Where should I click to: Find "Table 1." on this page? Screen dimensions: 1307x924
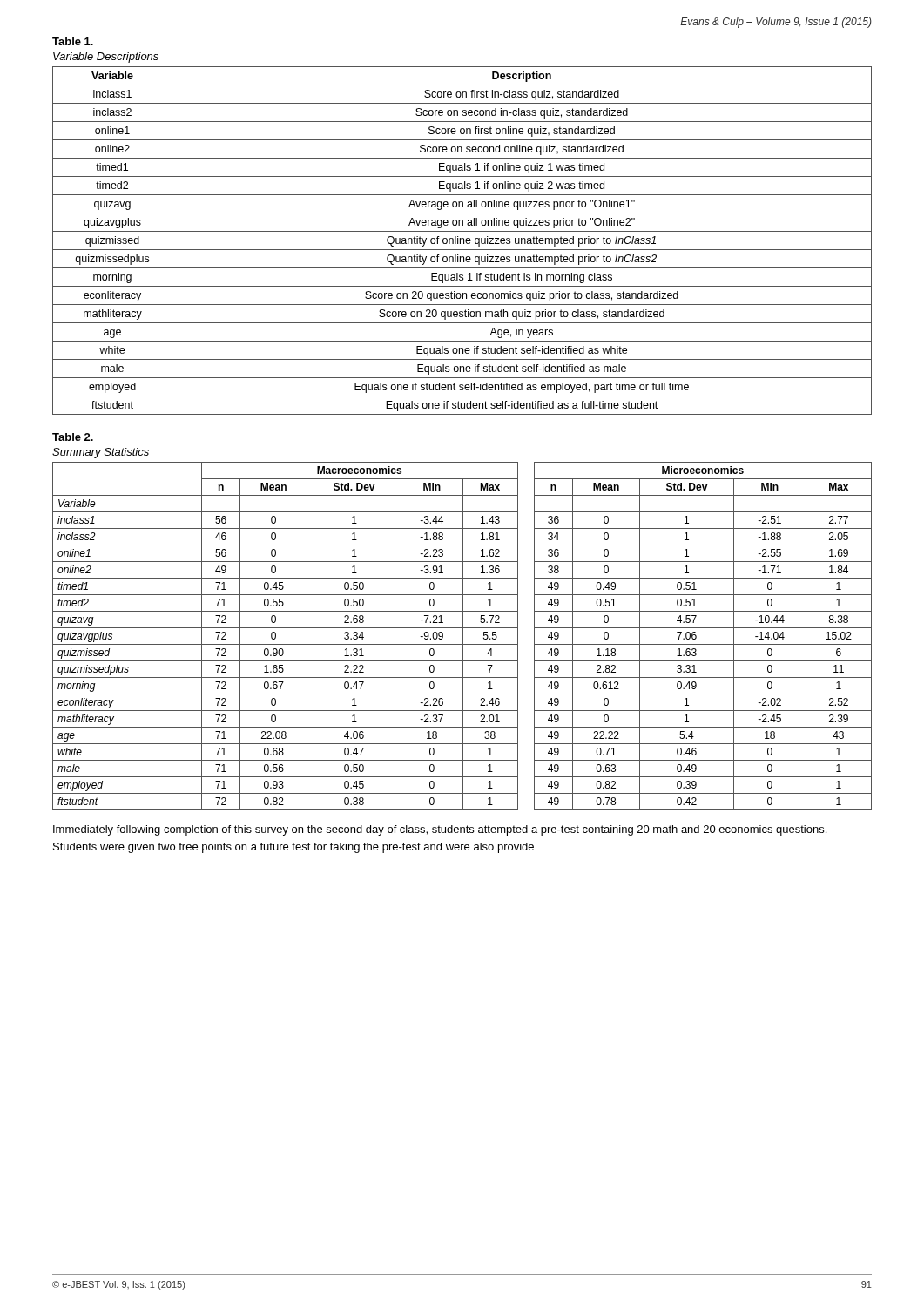(73, 41)
